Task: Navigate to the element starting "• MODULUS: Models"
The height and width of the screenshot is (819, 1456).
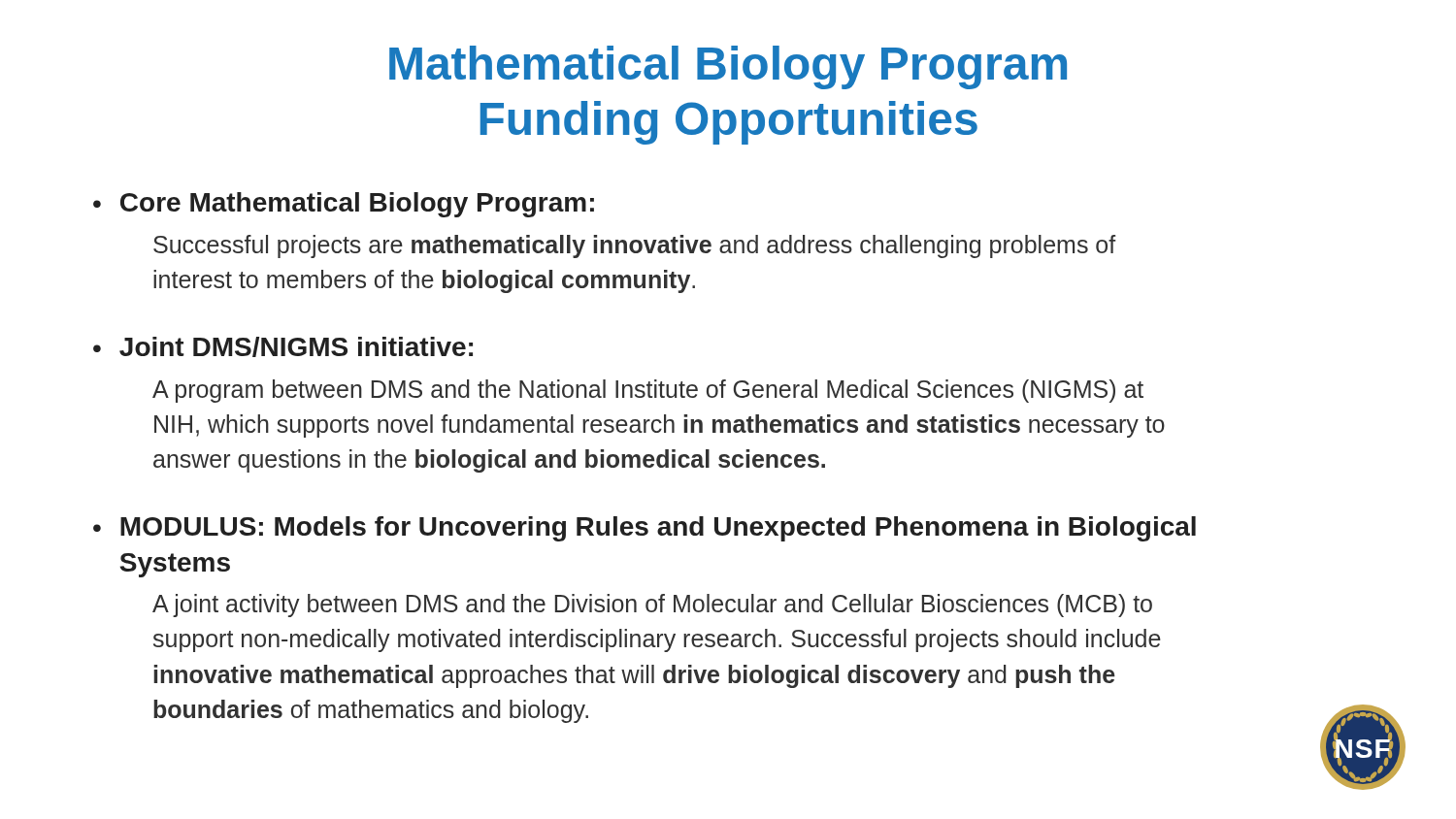Action: point(645,545)
